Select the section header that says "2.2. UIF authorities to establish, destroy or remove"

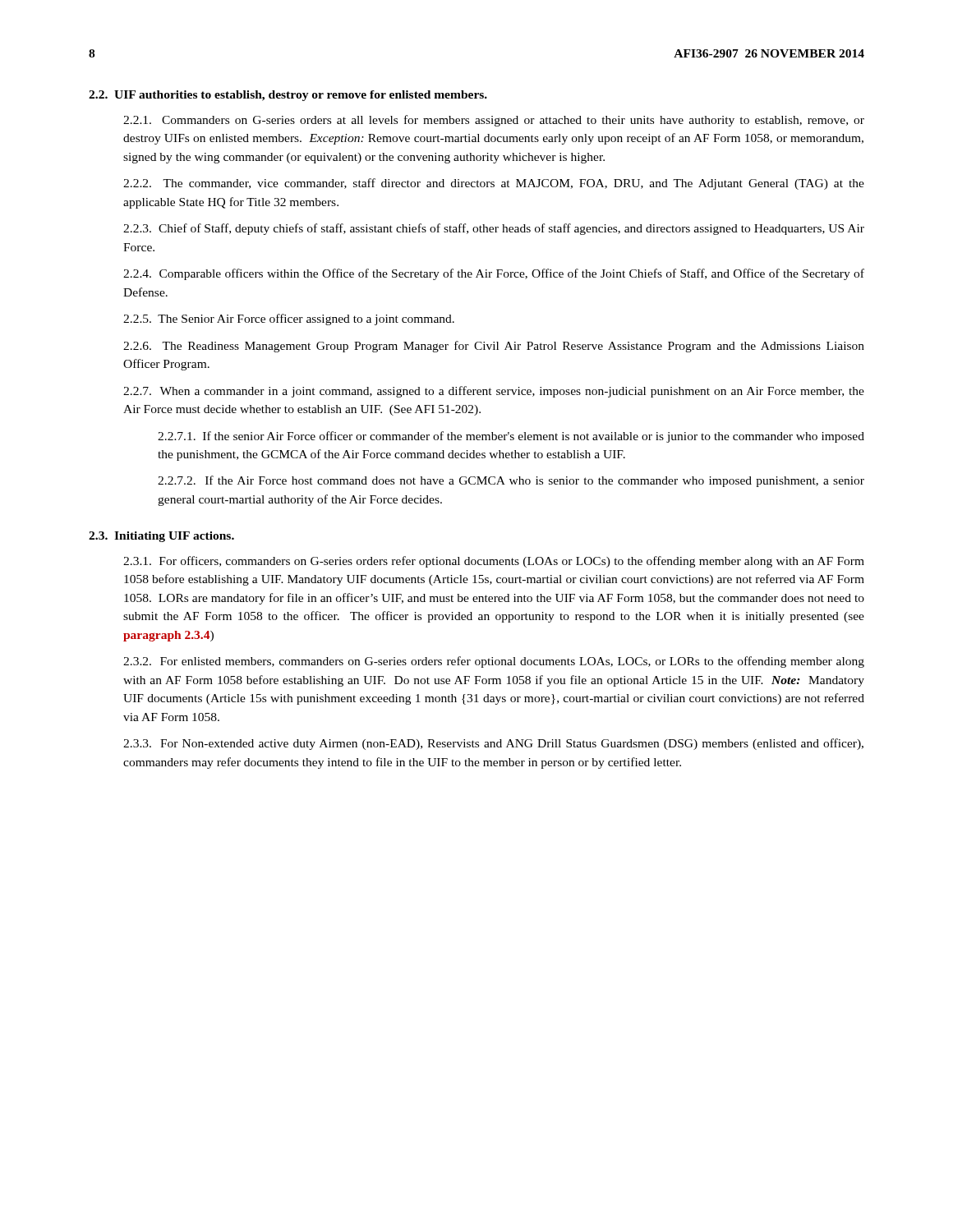point(288,94)
